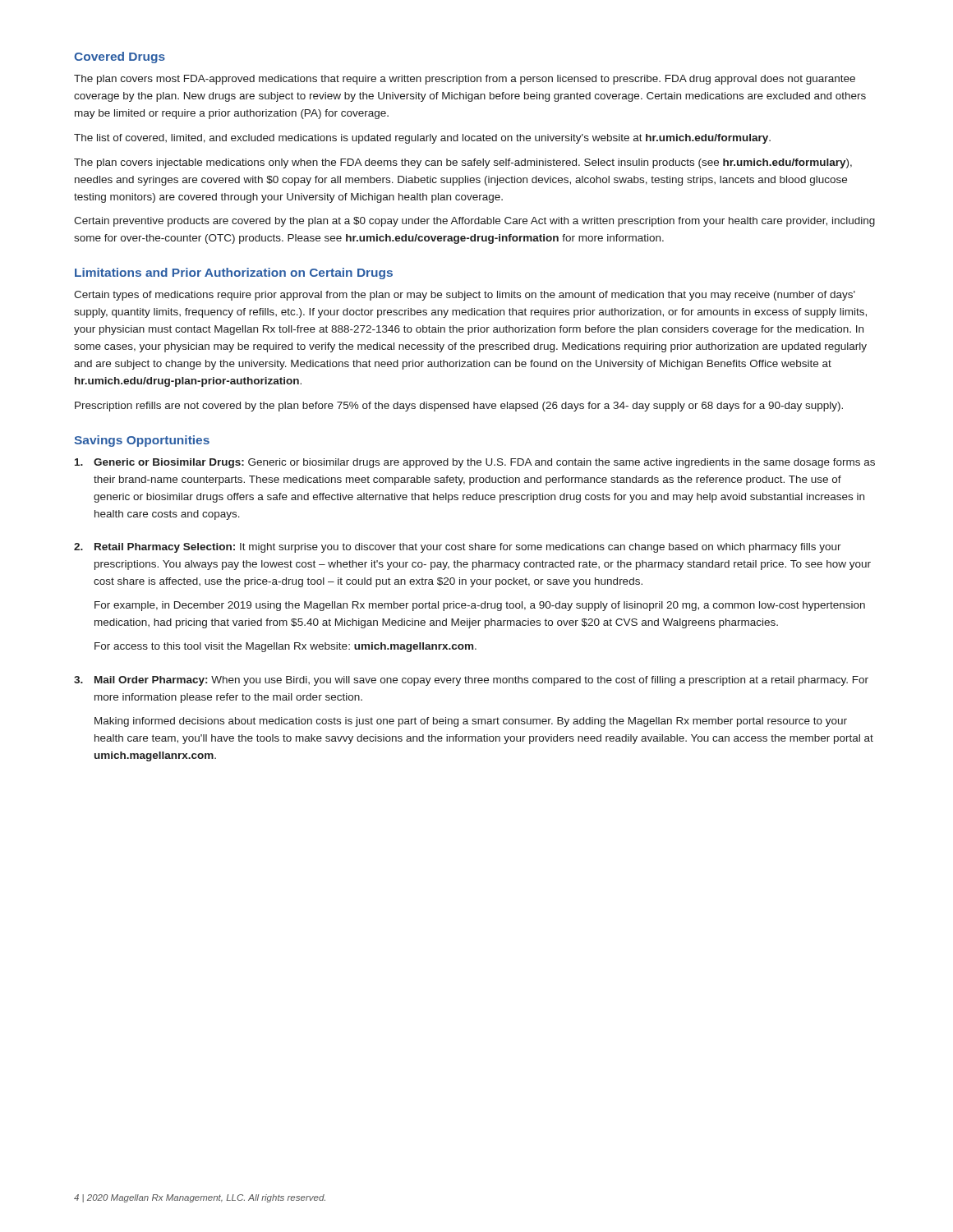Where is the section header that starts "Limitations and Prior Authorization"?
The width and height of the screenshot is (953, 1232).
coord(234,273)
